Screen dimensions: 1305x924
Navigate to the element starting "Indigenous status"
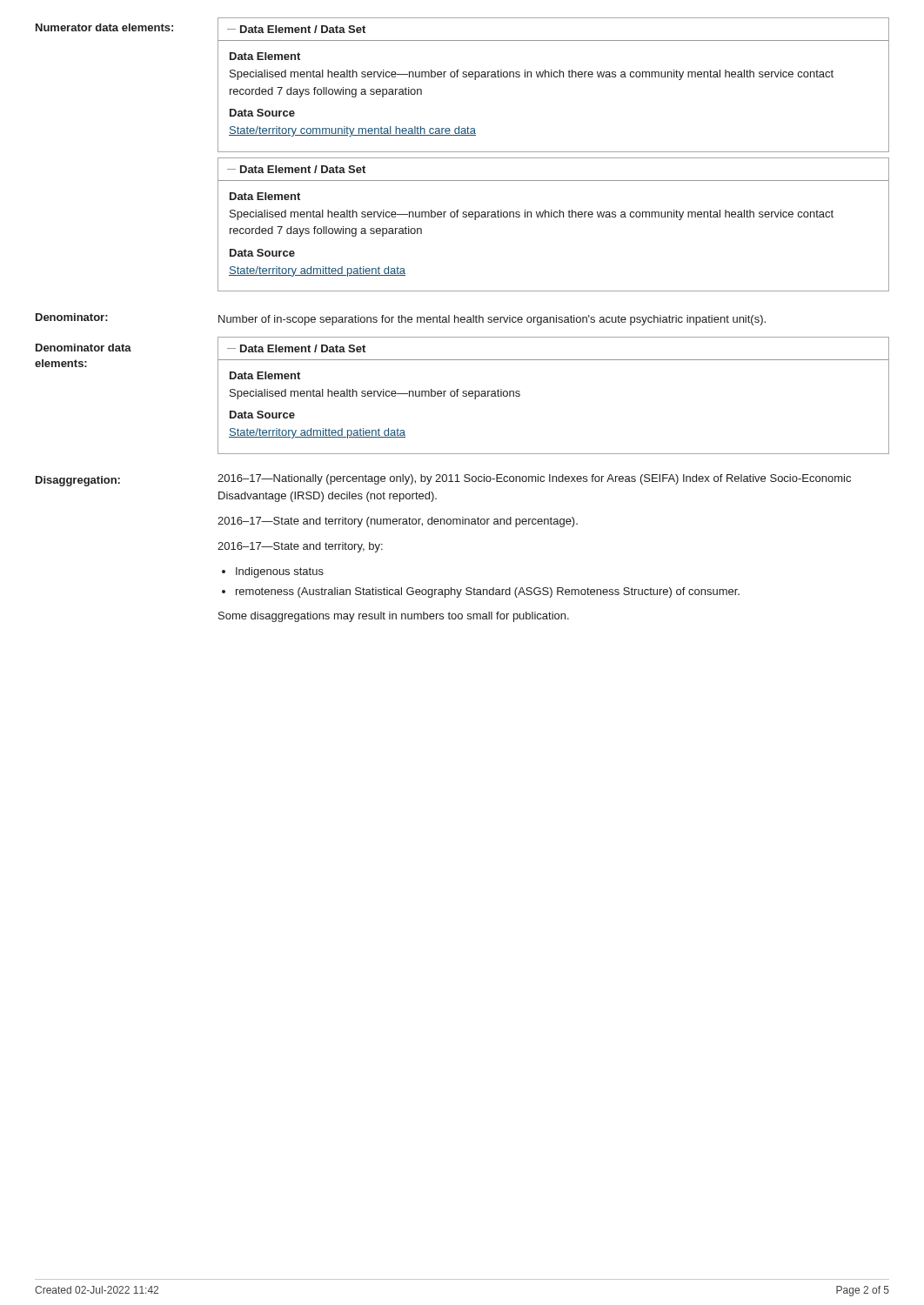coord(279,571)
